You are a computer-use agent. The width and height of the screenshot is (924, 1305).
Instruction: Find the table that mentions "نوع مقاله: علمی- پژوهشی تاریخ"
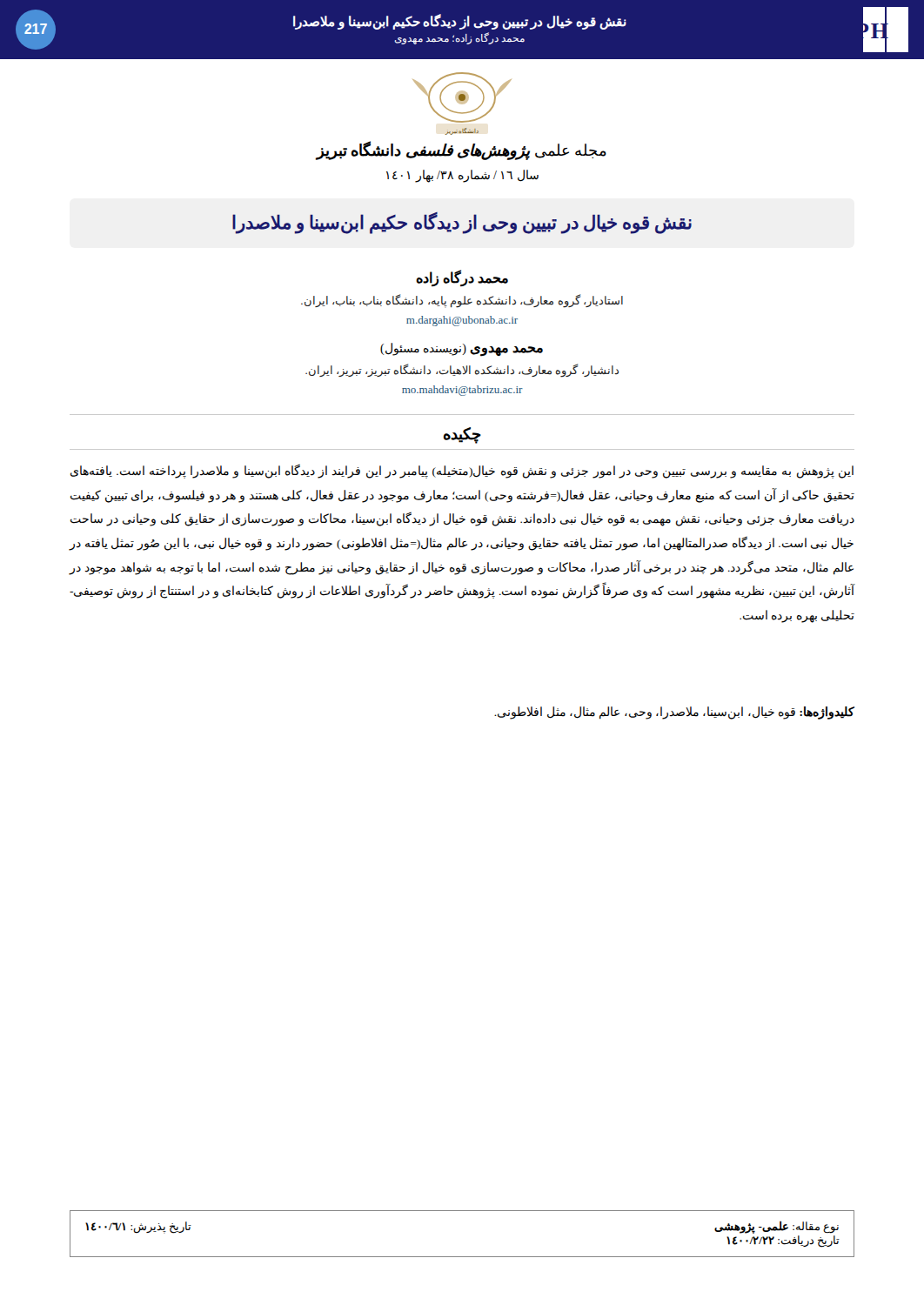462,1234
